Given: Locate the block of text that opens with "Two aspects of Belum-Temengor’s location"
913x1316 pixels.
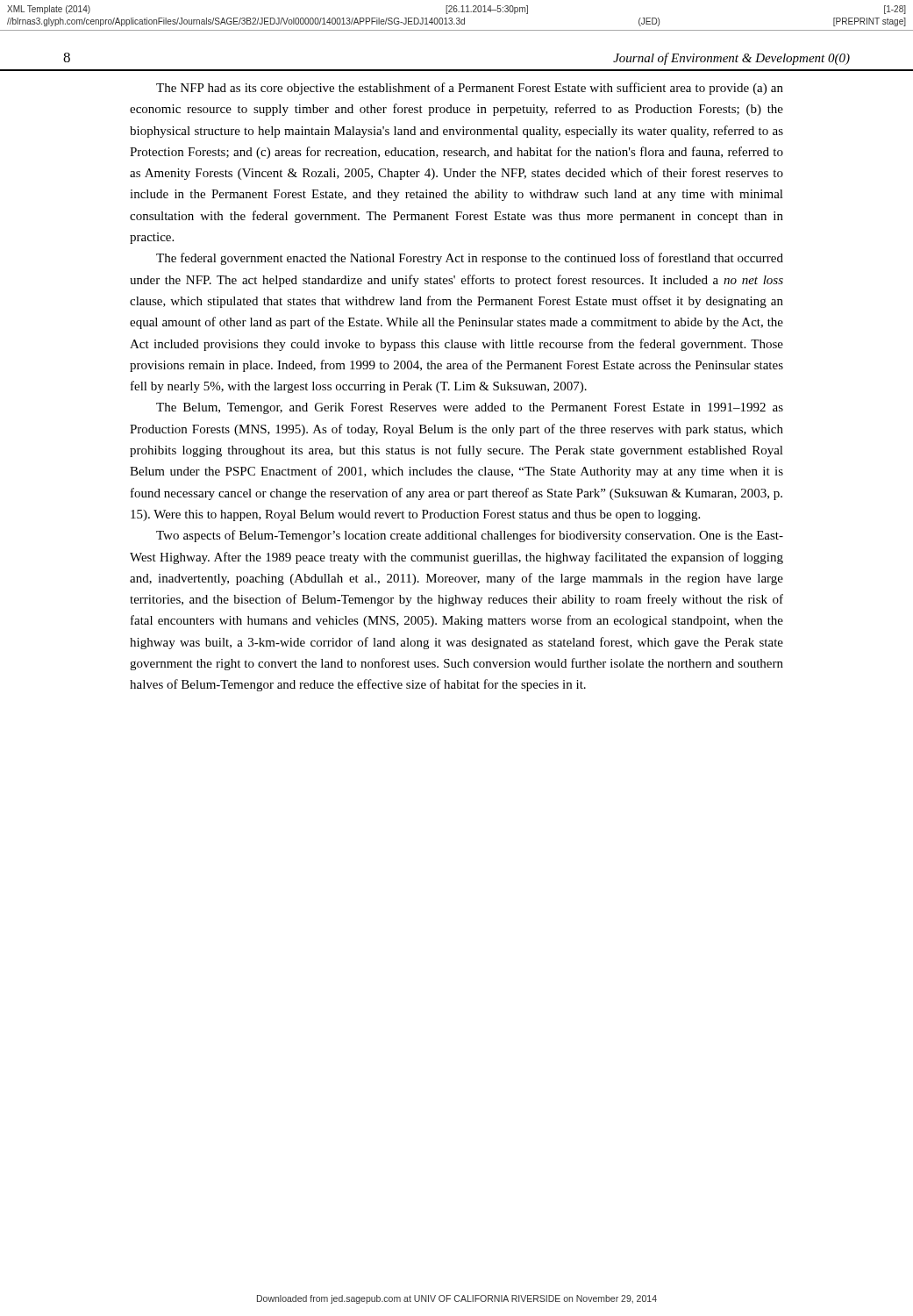Looking at the screenshot, I should coord(456,610).
